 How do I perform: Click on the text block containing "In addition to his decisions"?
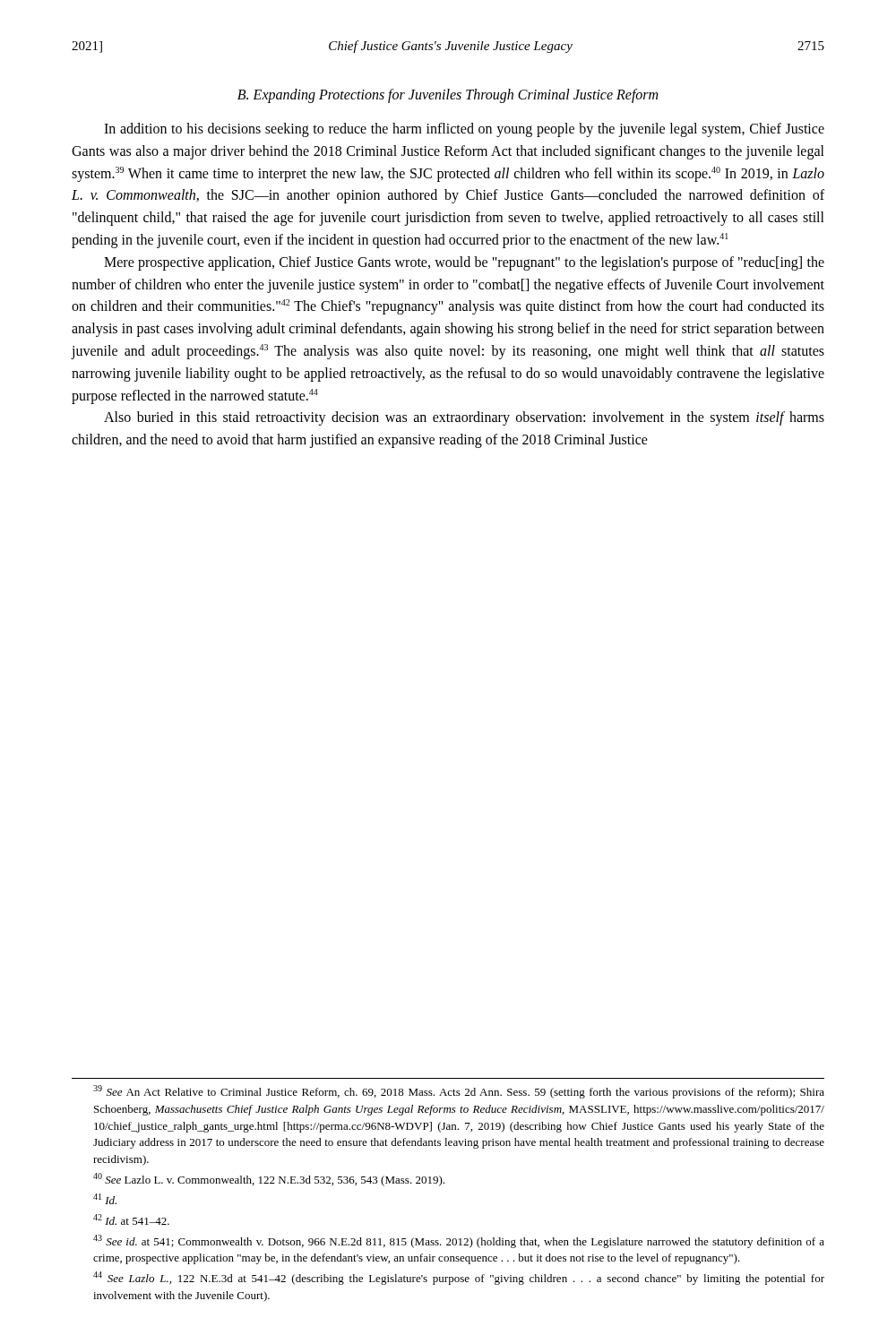coord(448,184)
